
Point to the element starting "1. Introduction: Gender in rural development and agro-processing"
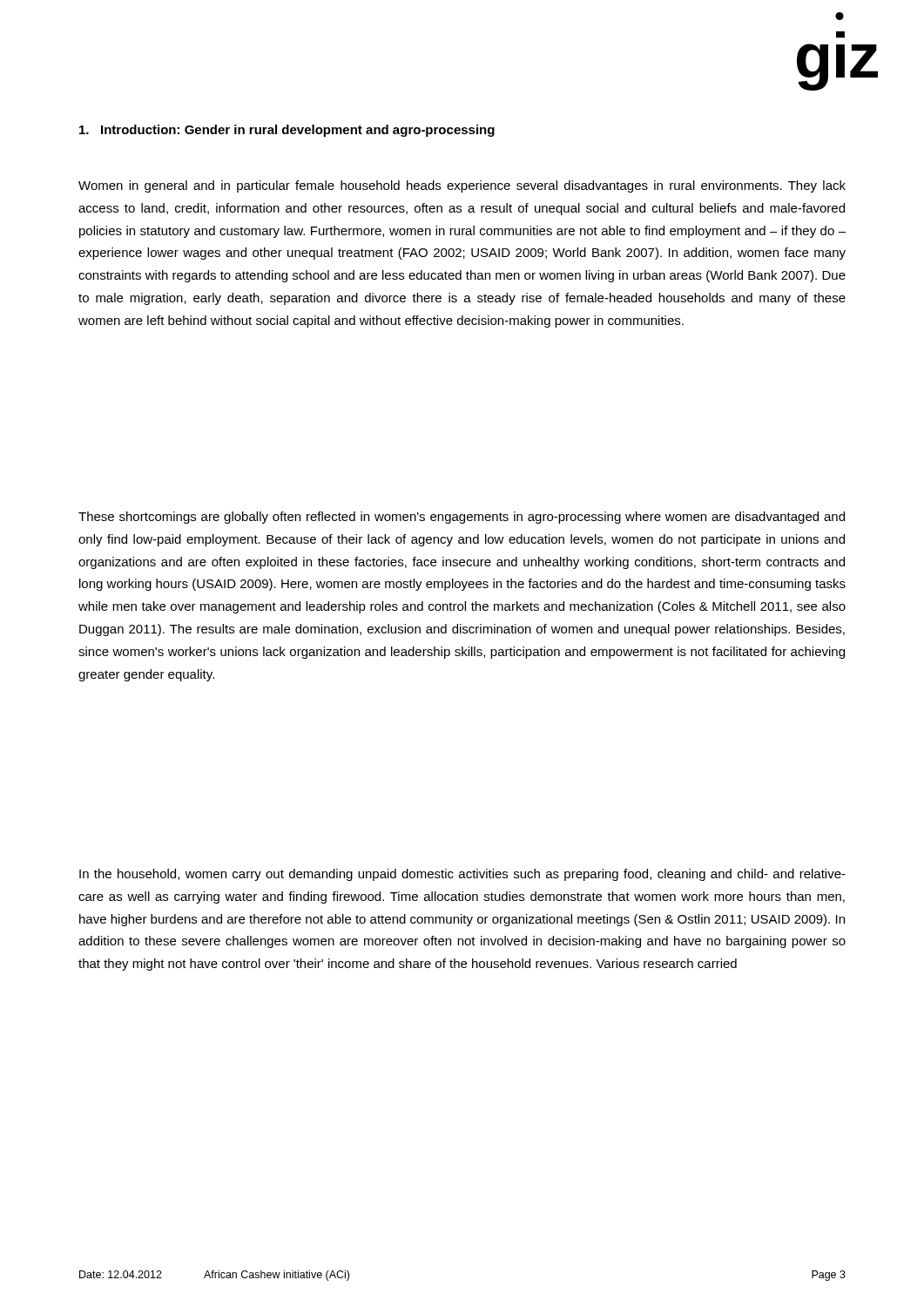click(x=287, y=129)
